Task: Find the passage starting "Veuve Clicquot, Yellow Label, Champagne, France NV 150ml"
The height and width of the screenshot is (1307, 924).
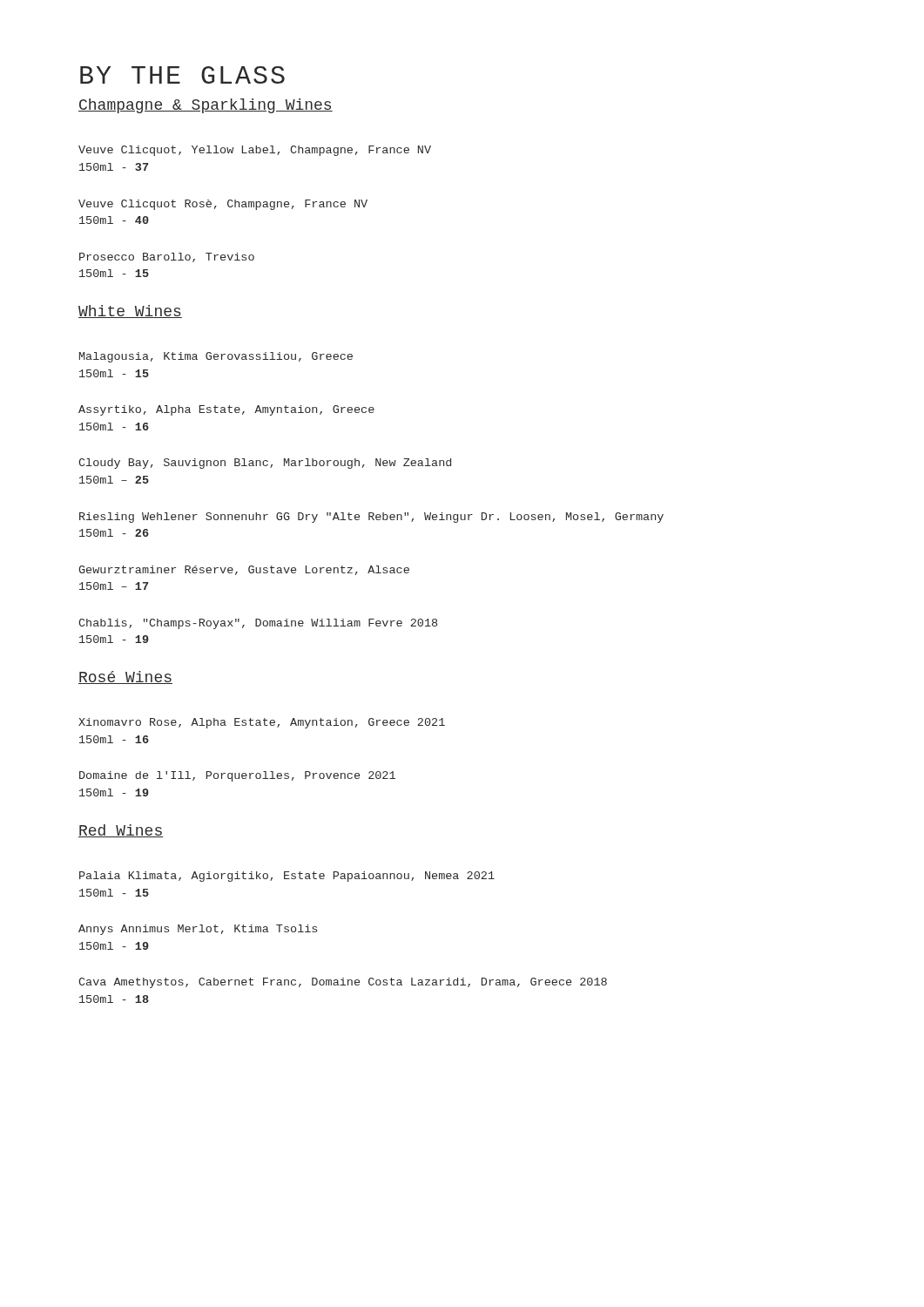Action: [x=255, y=151]
